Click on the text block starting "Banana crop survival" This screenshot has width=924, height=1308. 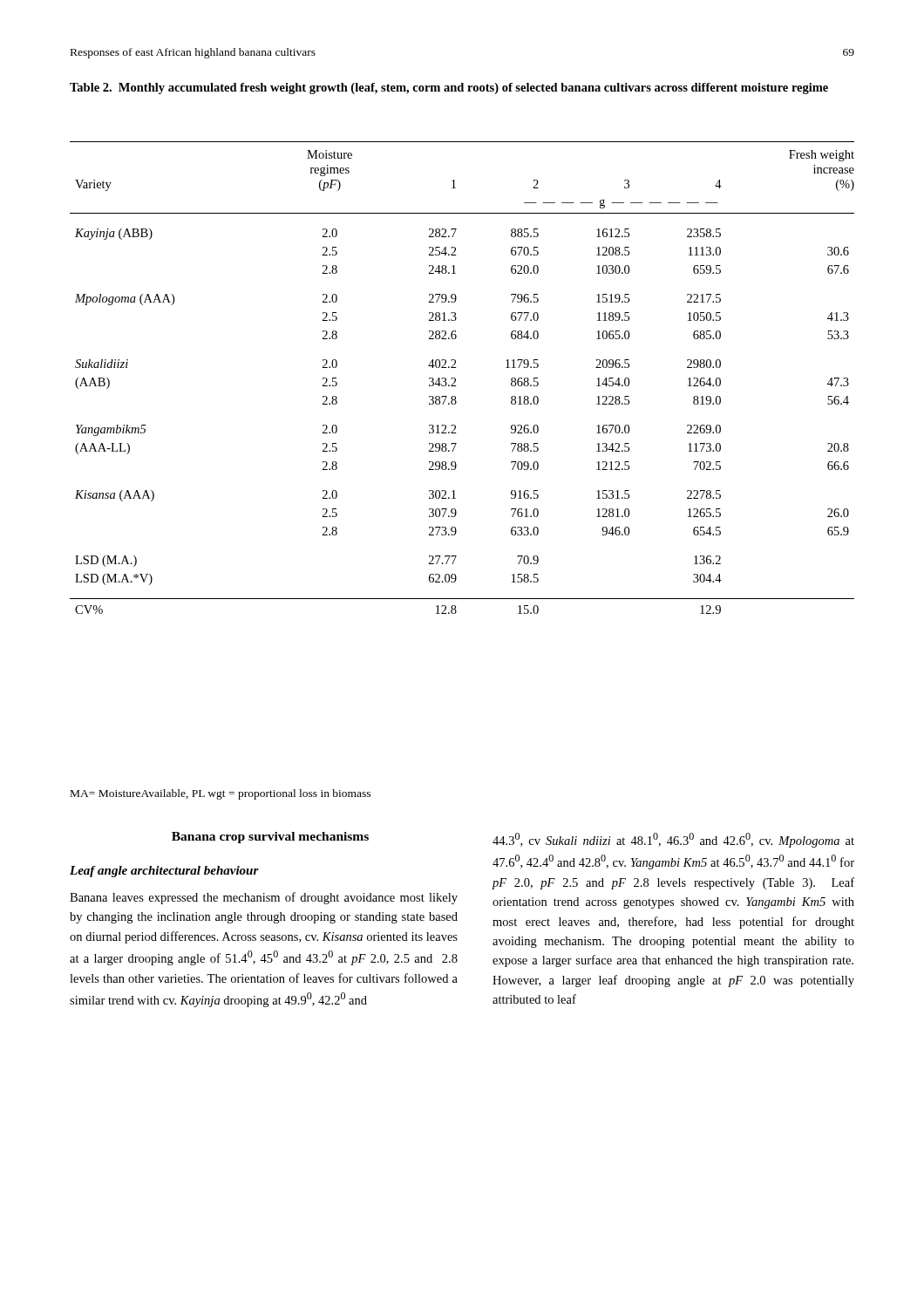pos(270,836)
